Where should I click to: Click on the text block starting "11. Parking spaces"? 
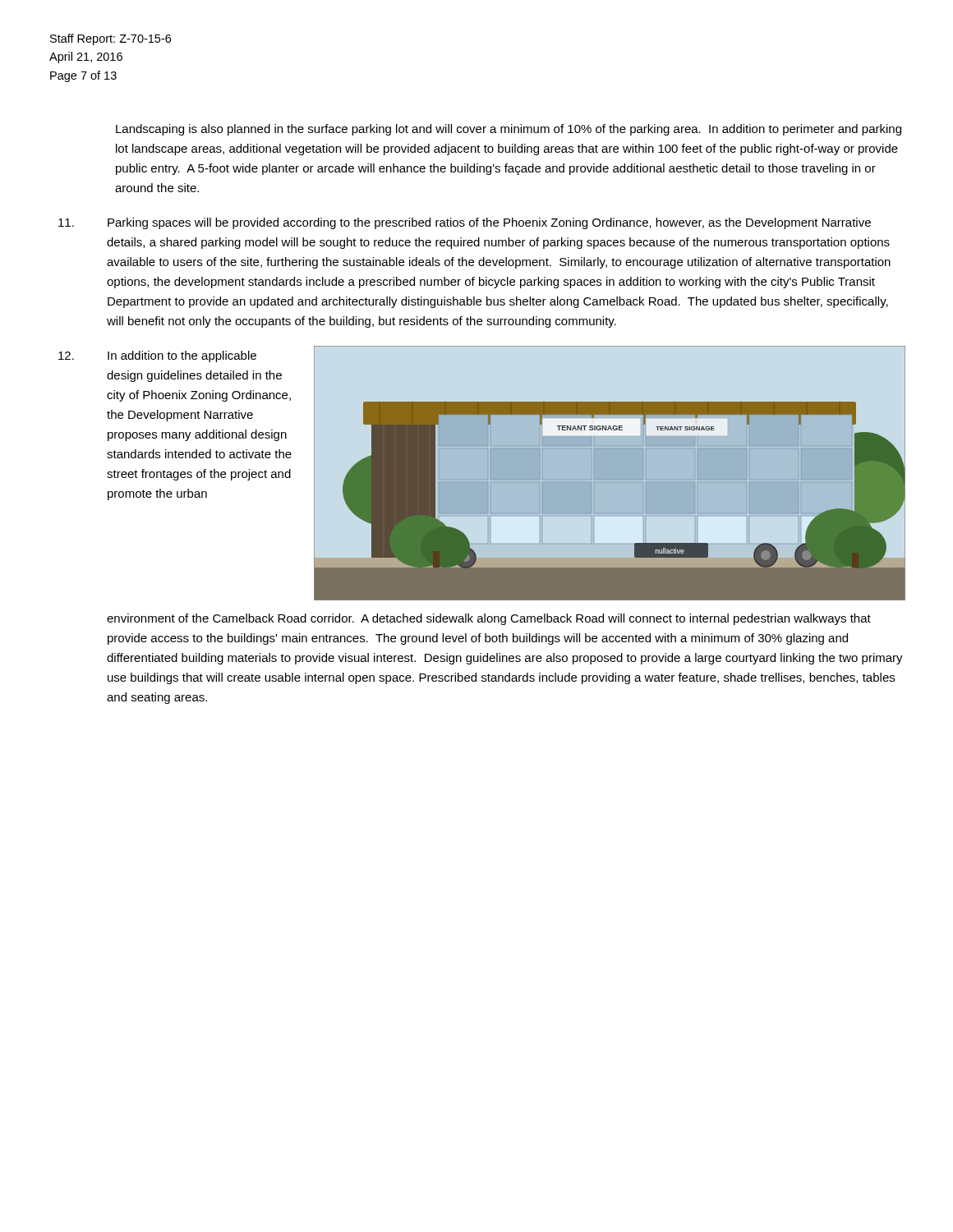pos(476,272)
